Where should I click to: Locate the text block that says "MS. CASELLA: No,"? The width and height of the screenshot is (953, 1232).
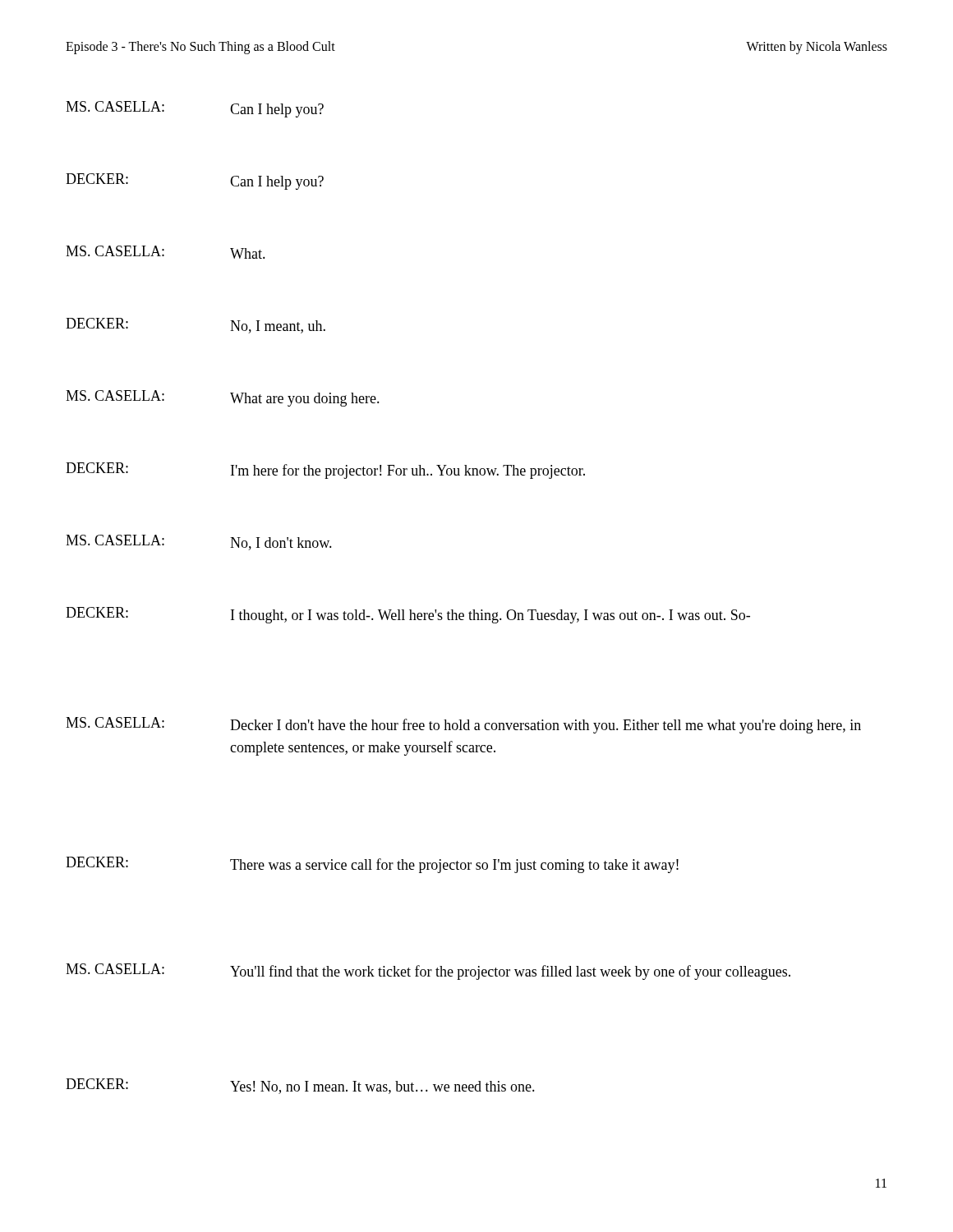(x=120, y=541)
